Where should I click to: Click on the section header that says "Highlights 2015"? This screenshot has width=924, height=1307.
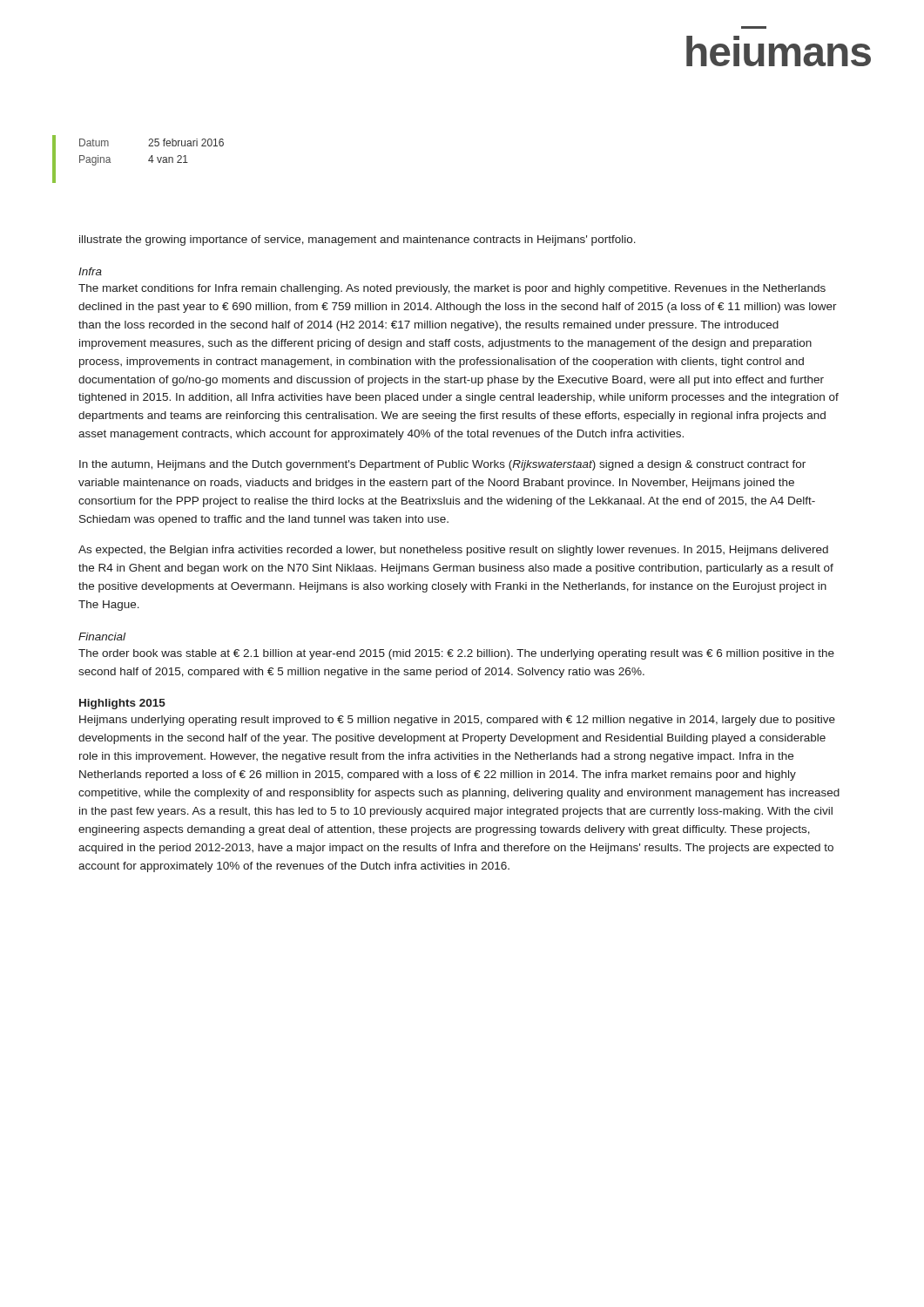pos(122,703)
